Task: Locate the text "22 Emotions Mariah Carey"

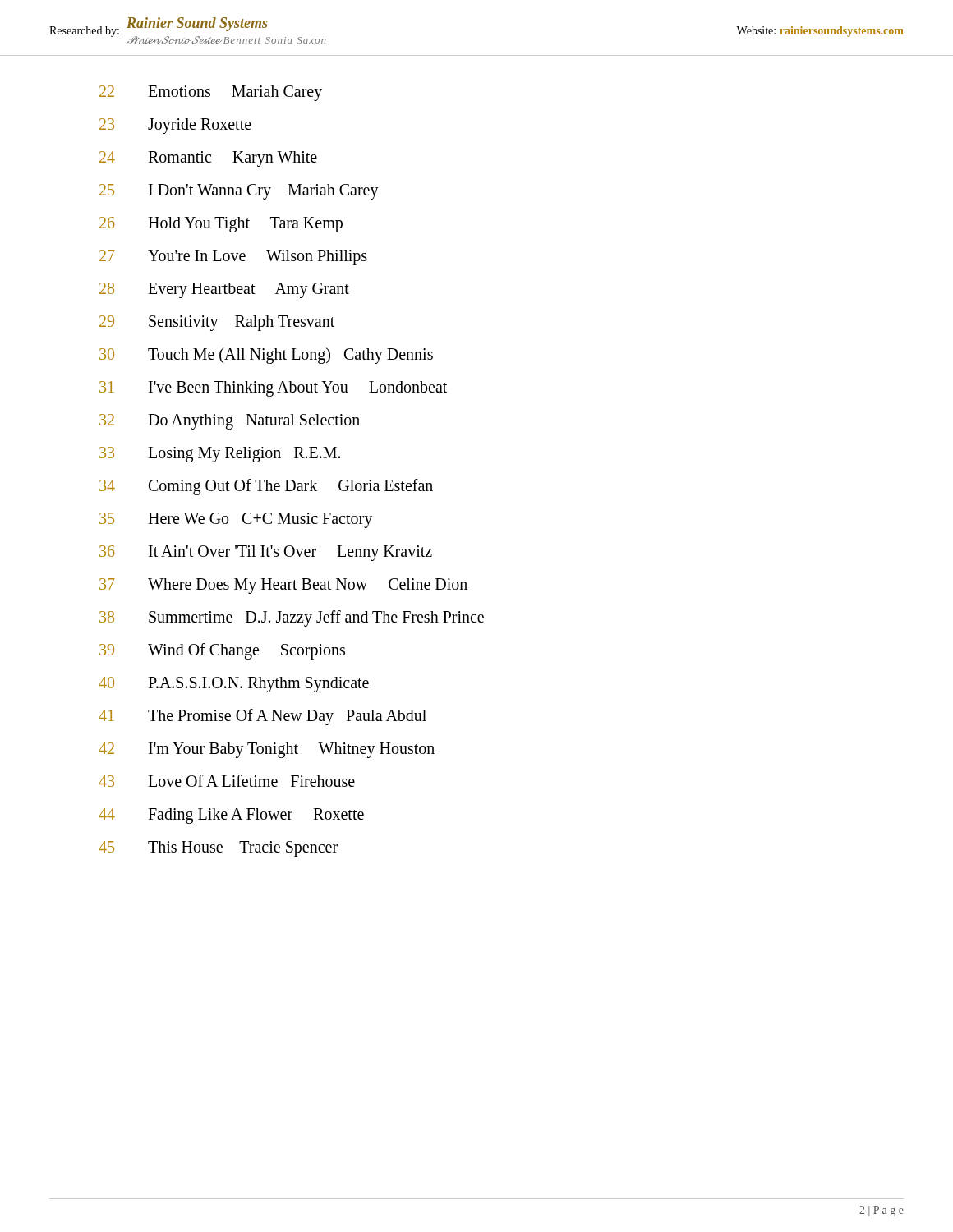Action: click(x=210, y=91)
